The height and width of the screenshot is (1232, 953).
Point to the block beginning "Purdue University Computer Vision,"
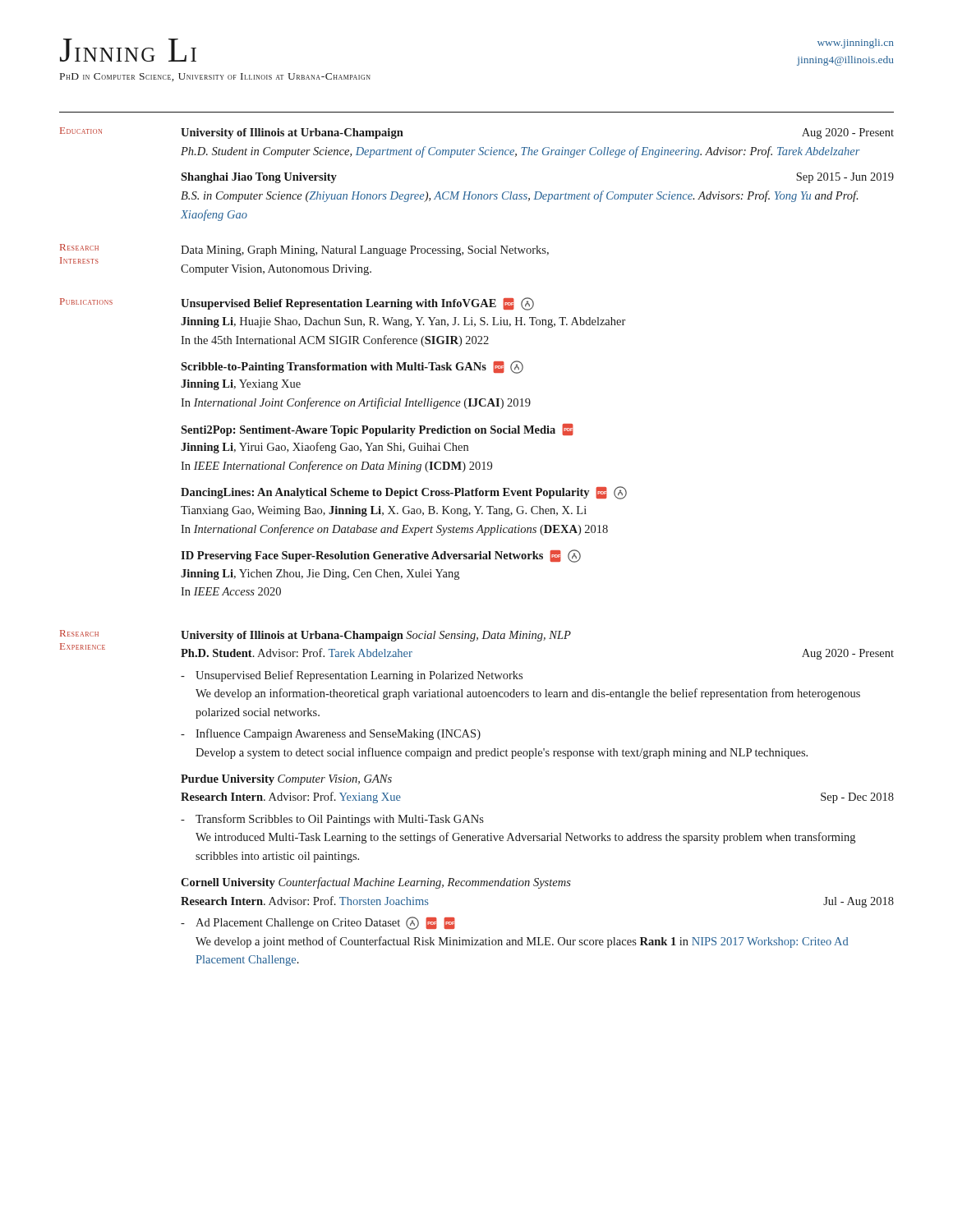tap(286, 780)
